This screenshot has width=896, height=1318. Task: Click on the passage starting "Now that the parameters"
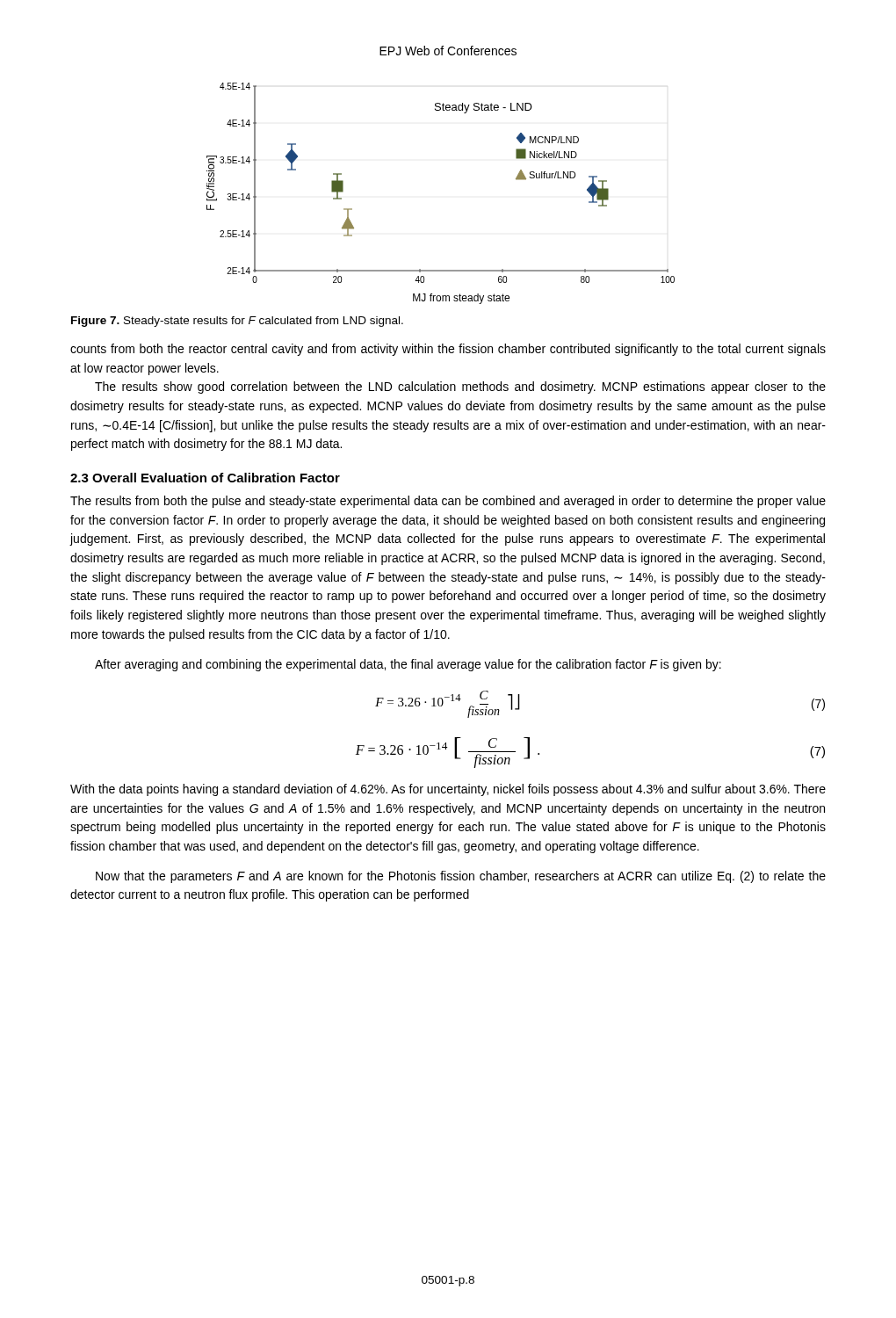click(x=448, y=885)
